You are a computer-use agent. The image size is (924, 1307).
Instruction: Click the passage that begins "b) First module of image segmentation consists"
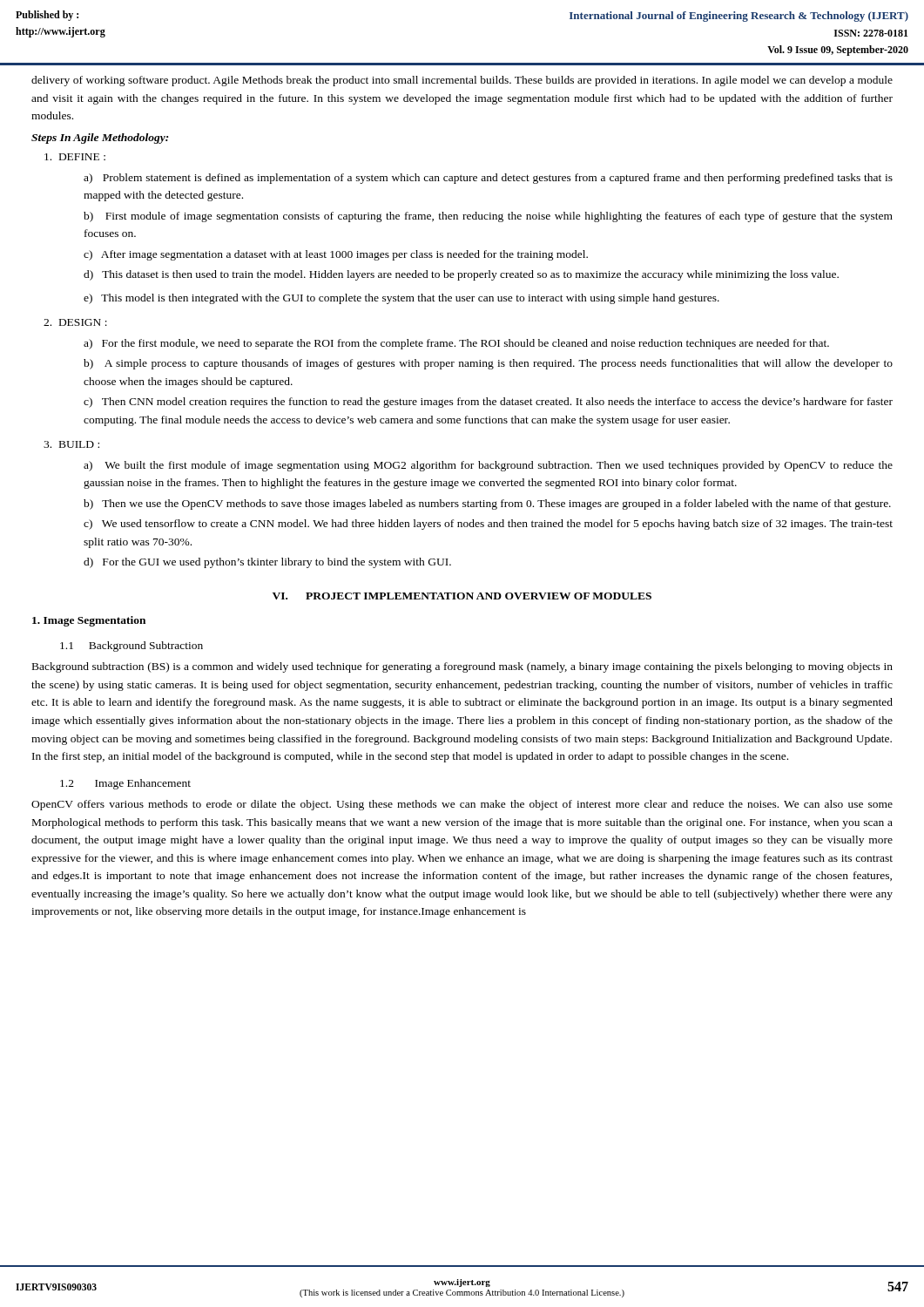(x=488, y=224)
